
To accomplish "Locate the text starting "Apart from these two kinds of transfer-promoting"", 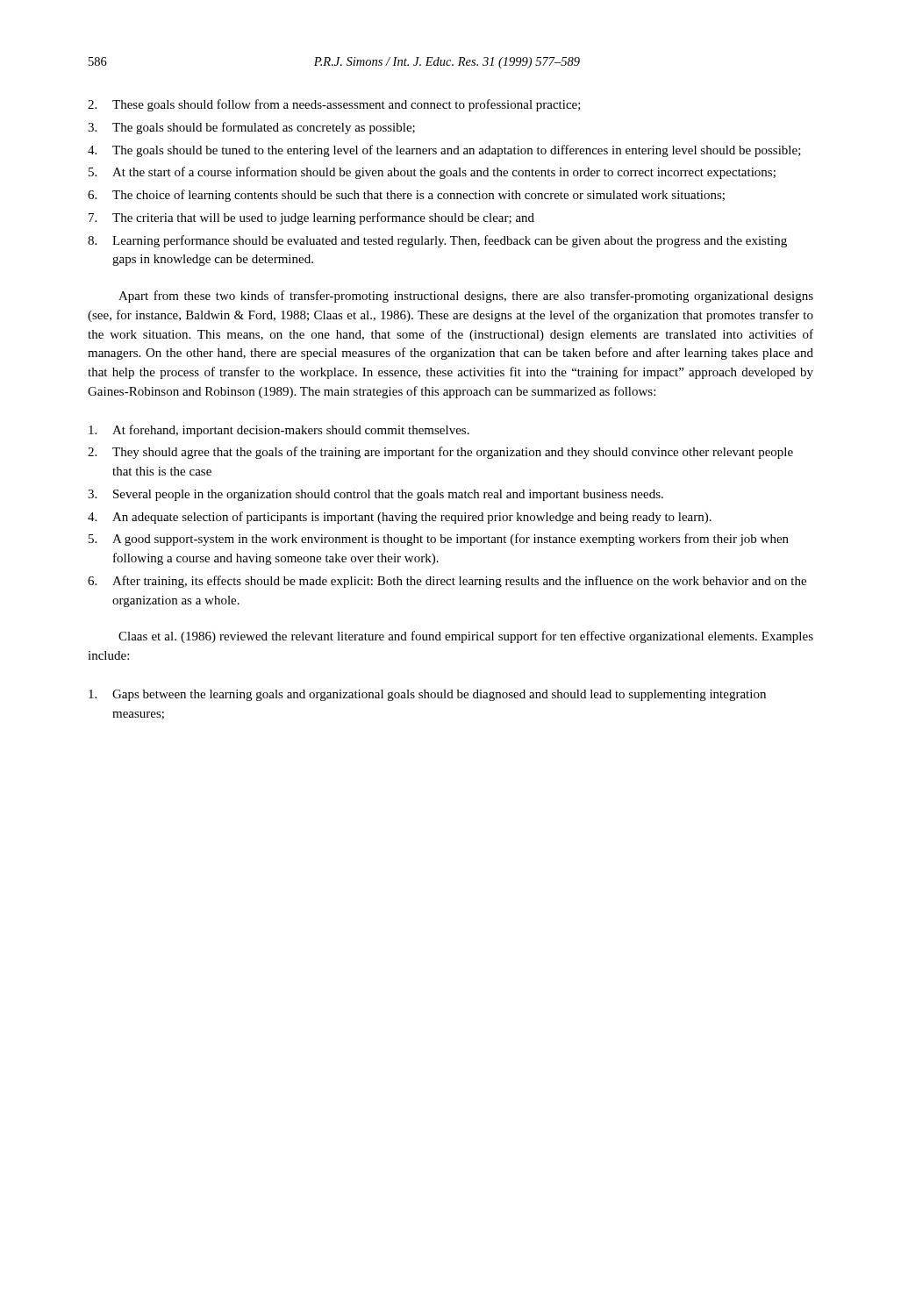I will (450, 343).
